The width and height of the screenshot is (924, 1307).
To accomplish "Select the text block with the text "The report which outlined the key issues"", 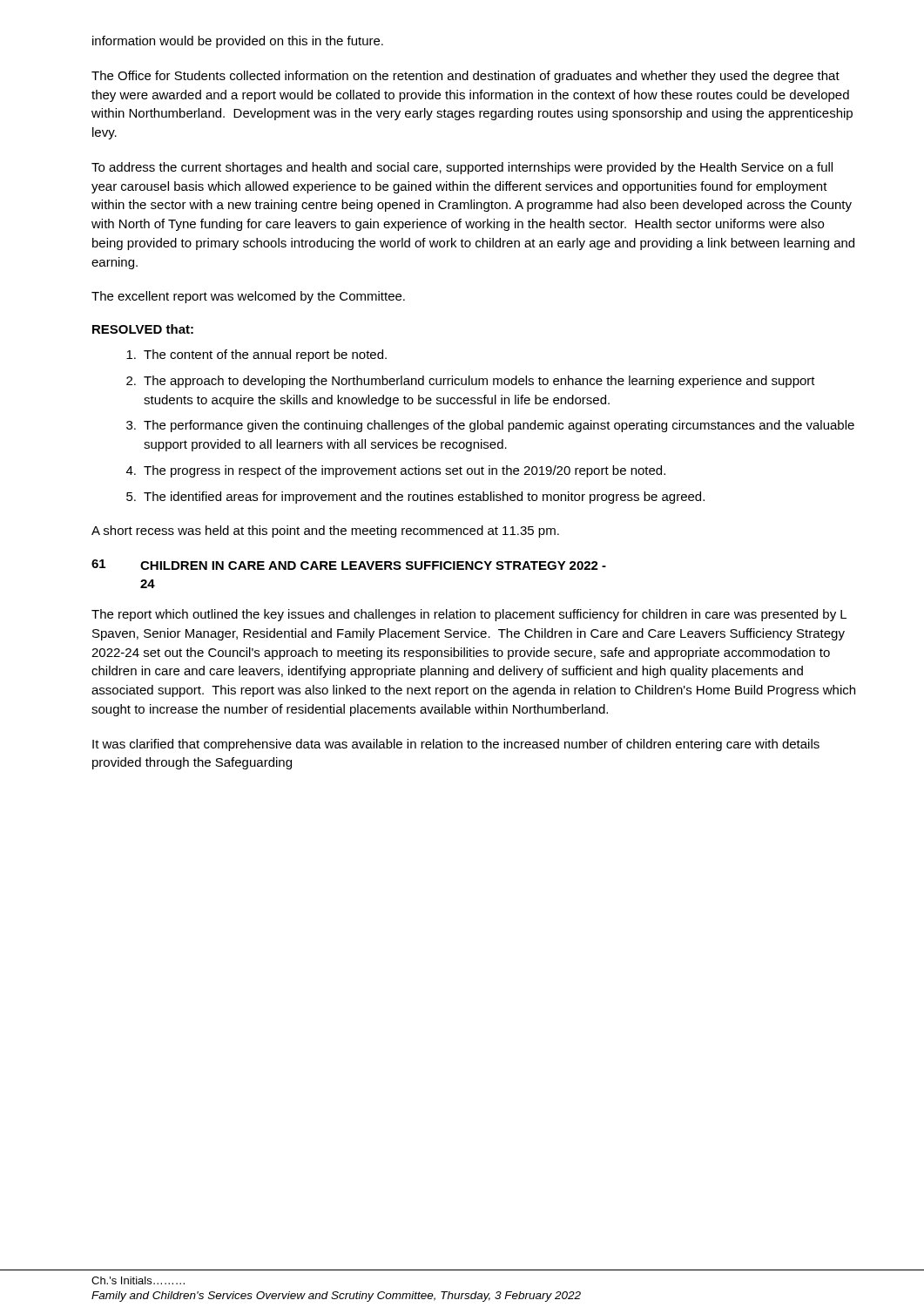I will pyautogui.click(x=474, y=661).
